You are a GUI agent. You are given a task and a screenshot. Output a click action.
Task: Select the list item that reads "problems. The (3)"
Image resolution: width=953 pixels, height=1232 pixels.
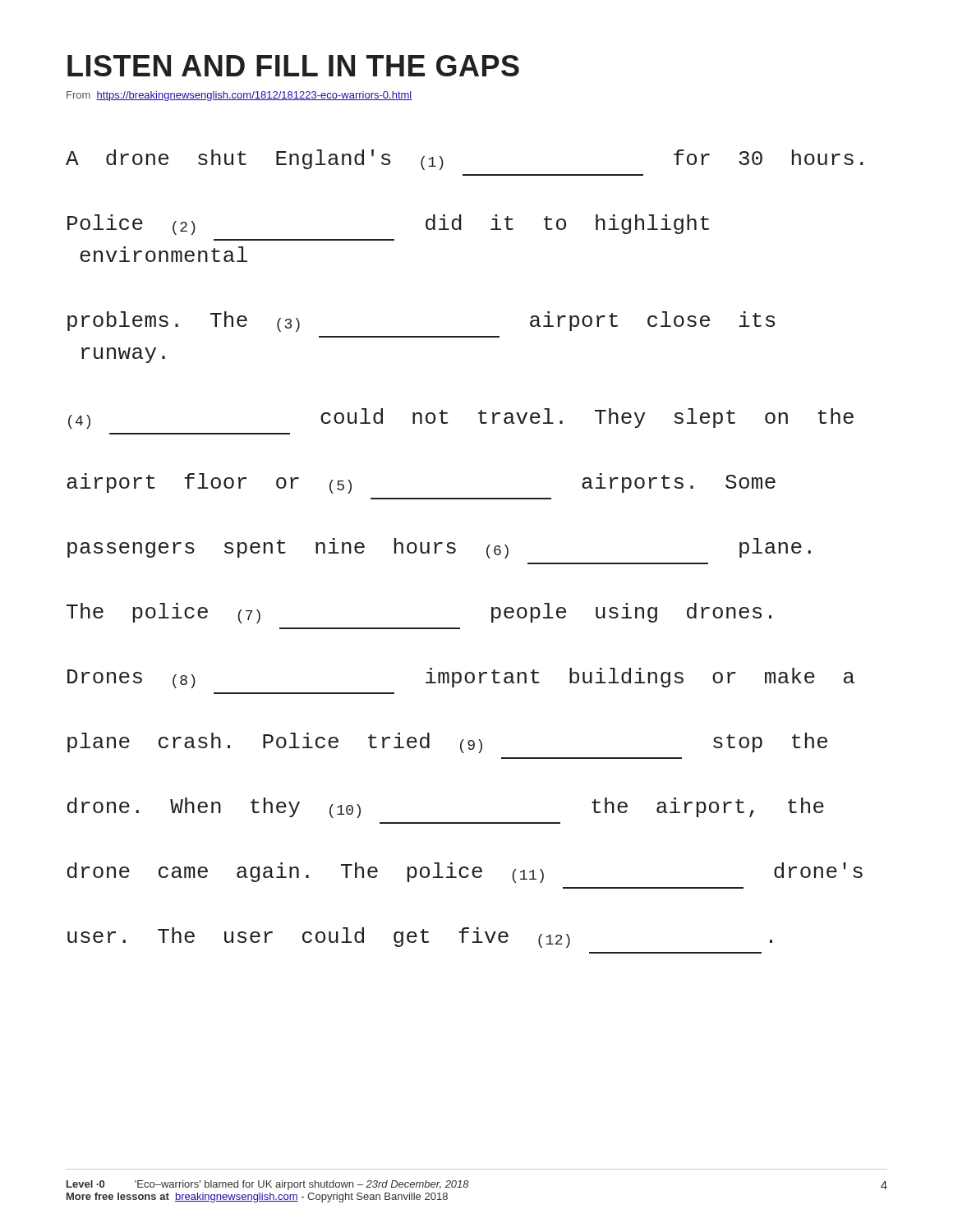(421, 335)
